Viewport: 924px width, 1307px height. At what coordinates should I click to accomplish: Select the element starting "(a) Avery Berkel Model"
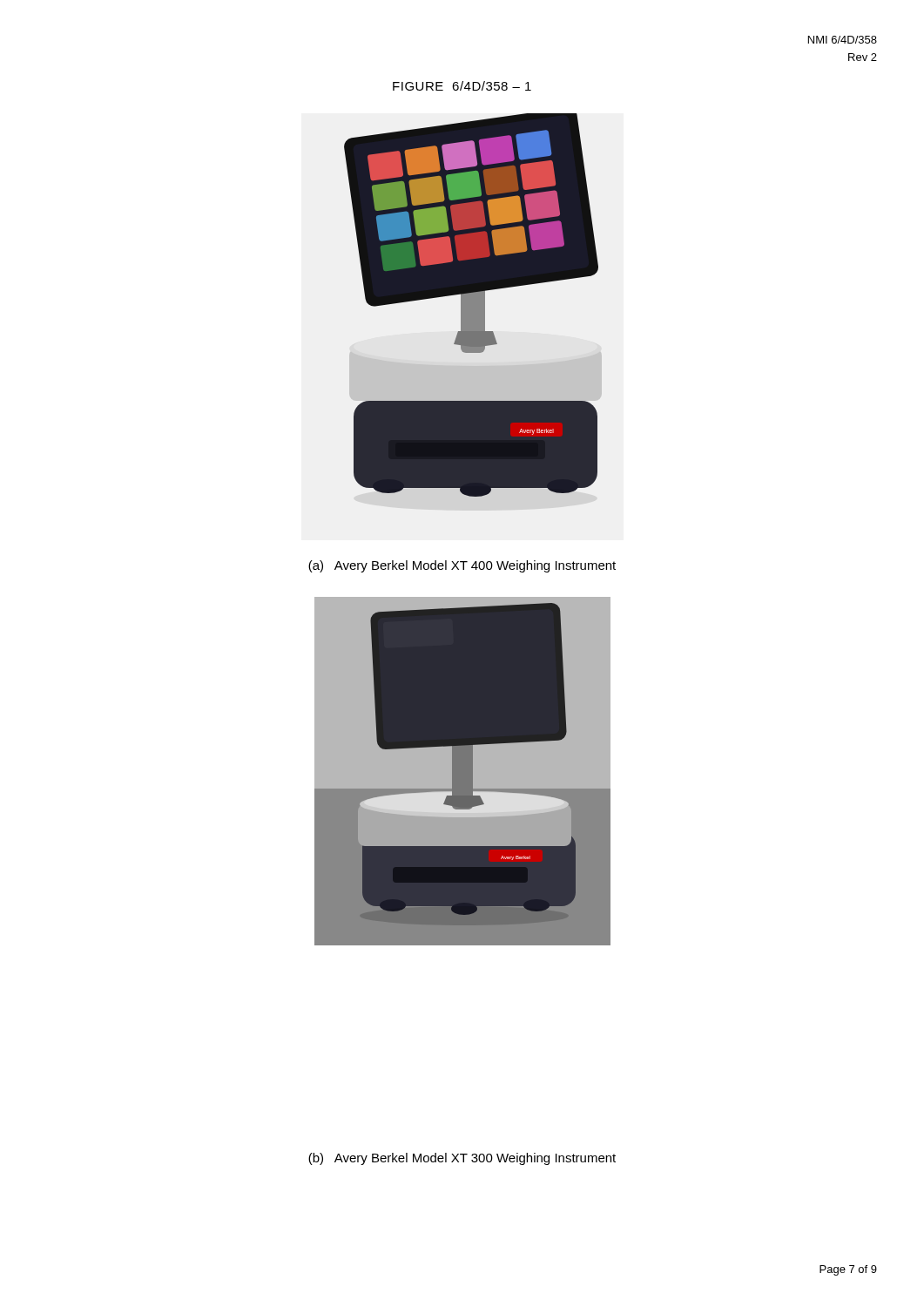point(462,565)
